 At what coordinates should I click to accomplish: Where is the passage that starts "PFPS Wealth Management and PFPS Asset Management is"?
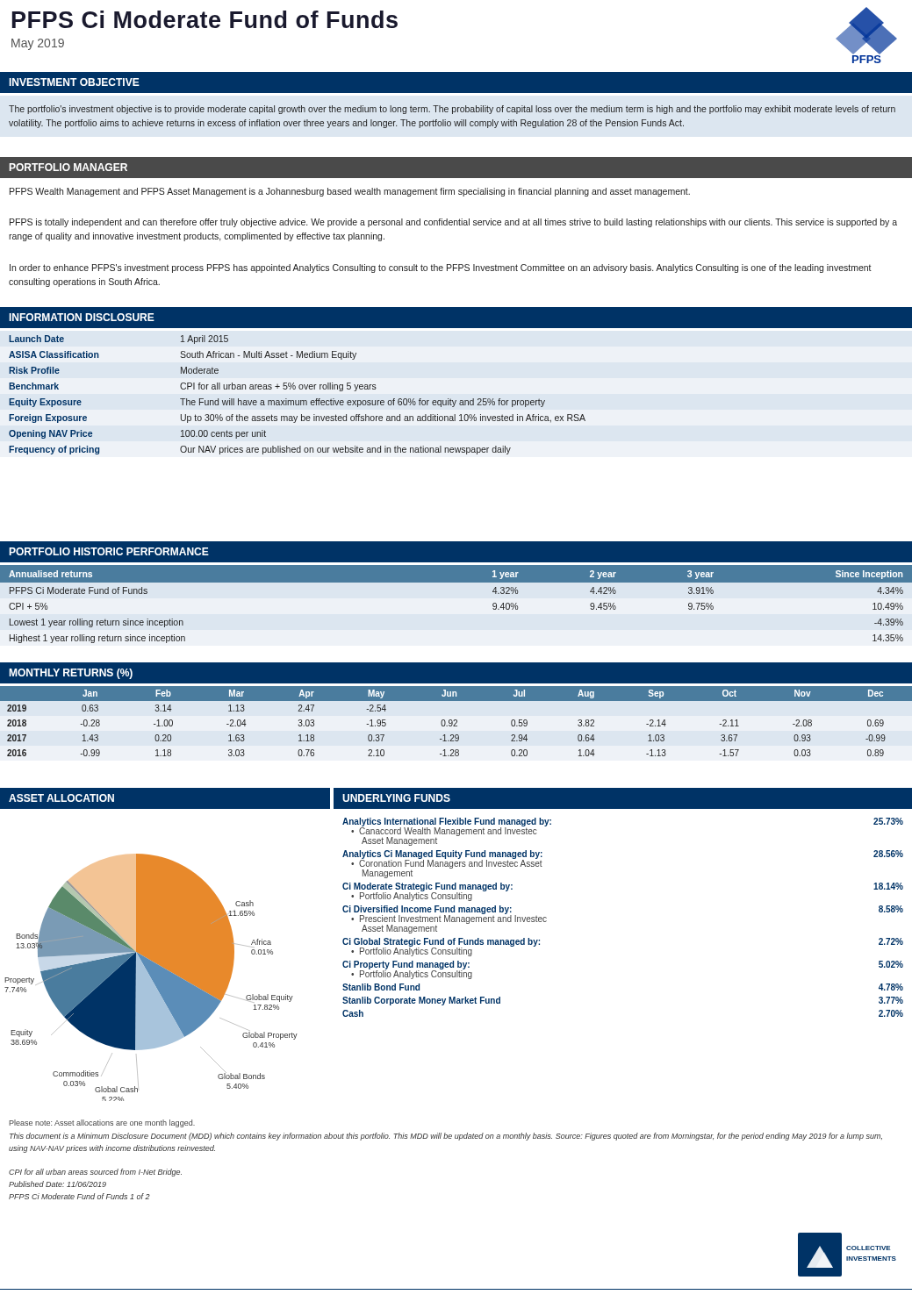coord(350,191)
